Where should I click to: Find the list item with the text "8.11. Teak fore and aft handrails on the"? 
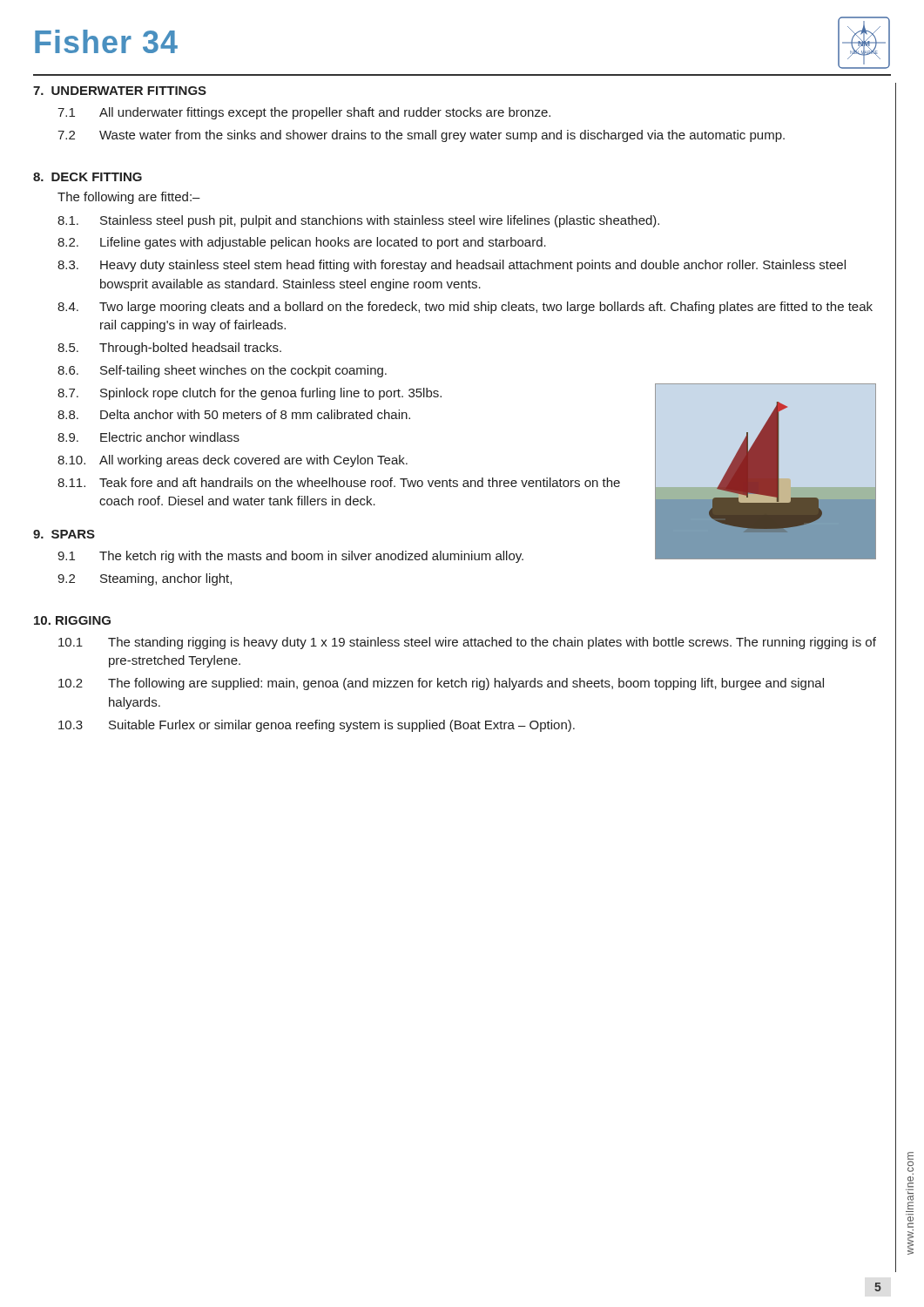point(338,492)
